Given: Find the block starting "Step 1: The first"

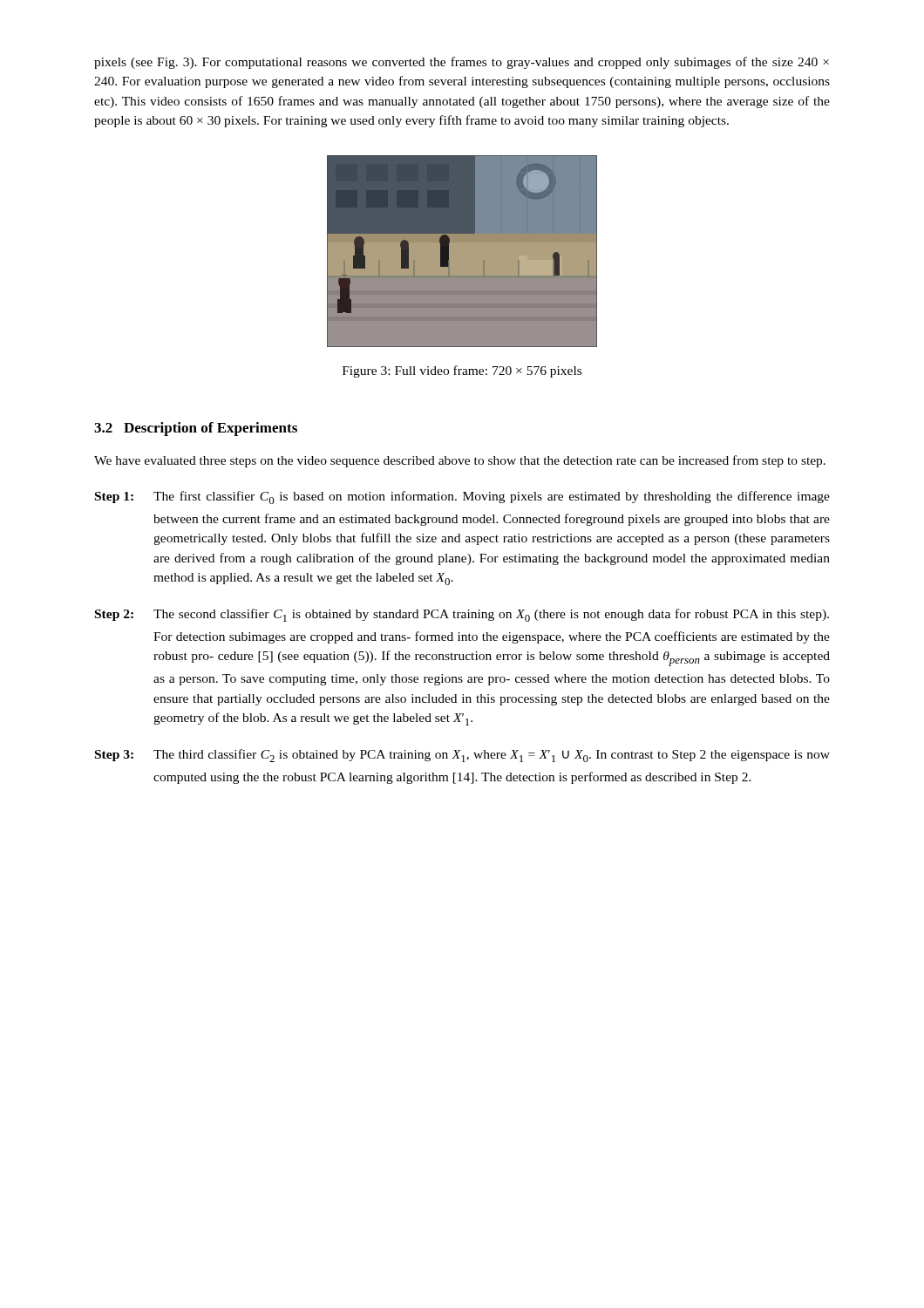Looking at the screenshot, I should [x=462, y=538].
